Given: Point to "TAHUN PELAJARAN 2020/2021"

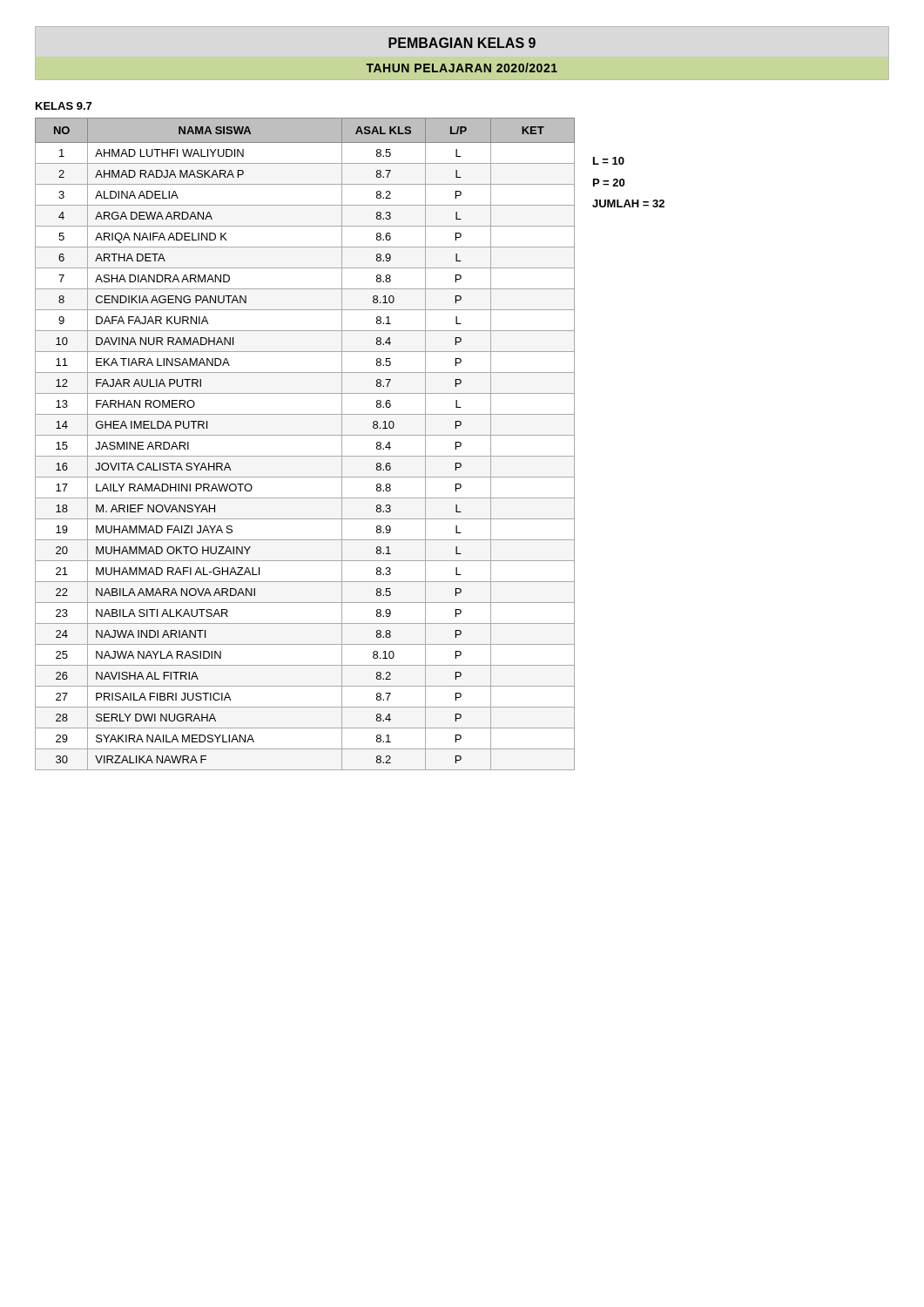Looking at the screenshot, I should click(462, 68).
